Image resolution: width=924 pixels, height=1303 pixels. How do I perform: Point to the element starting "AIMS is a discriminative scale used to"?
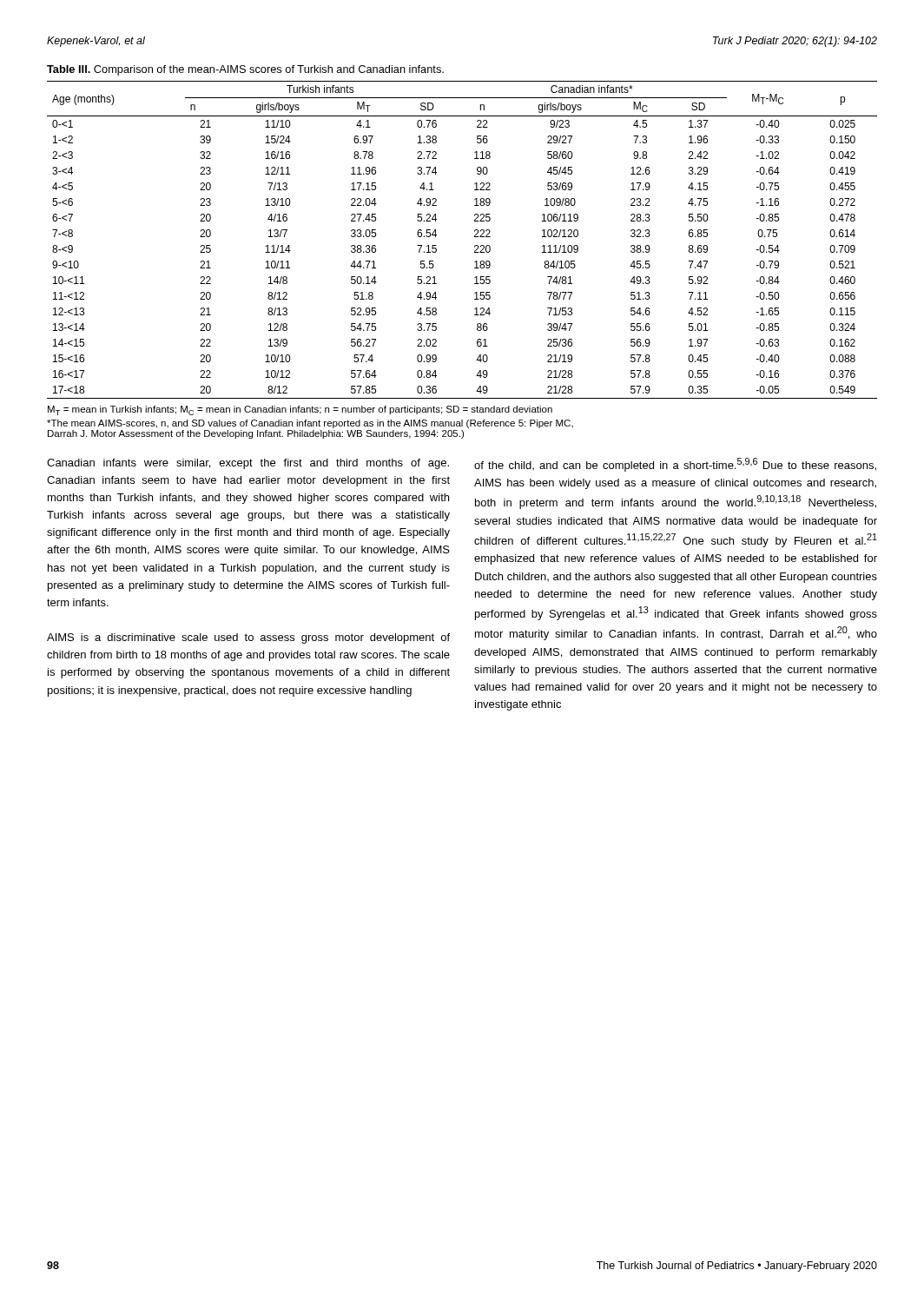click(x=248, y=663)
